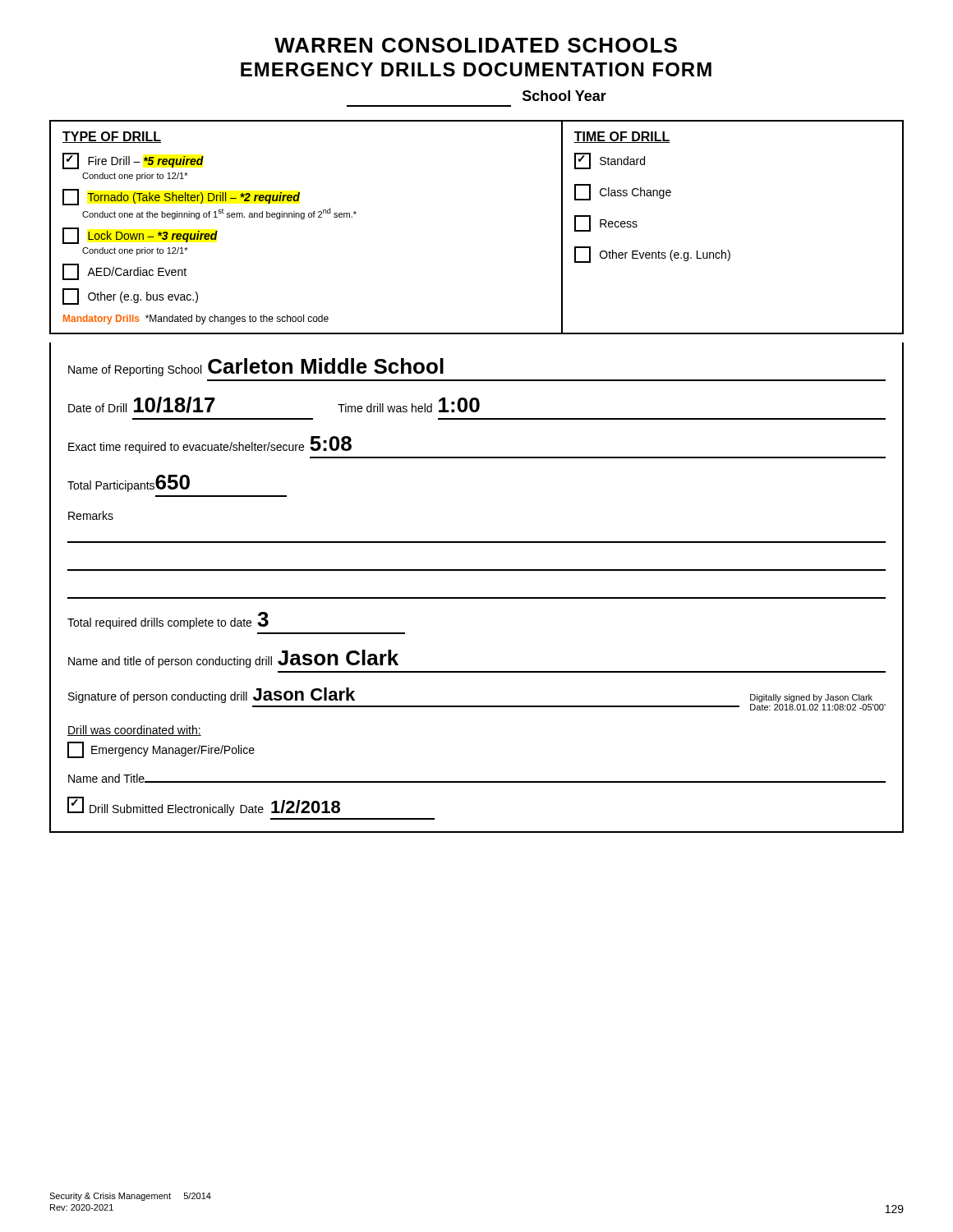Where is the passage that starts "Drill Submitted Electronically"?

click(251, 808)
